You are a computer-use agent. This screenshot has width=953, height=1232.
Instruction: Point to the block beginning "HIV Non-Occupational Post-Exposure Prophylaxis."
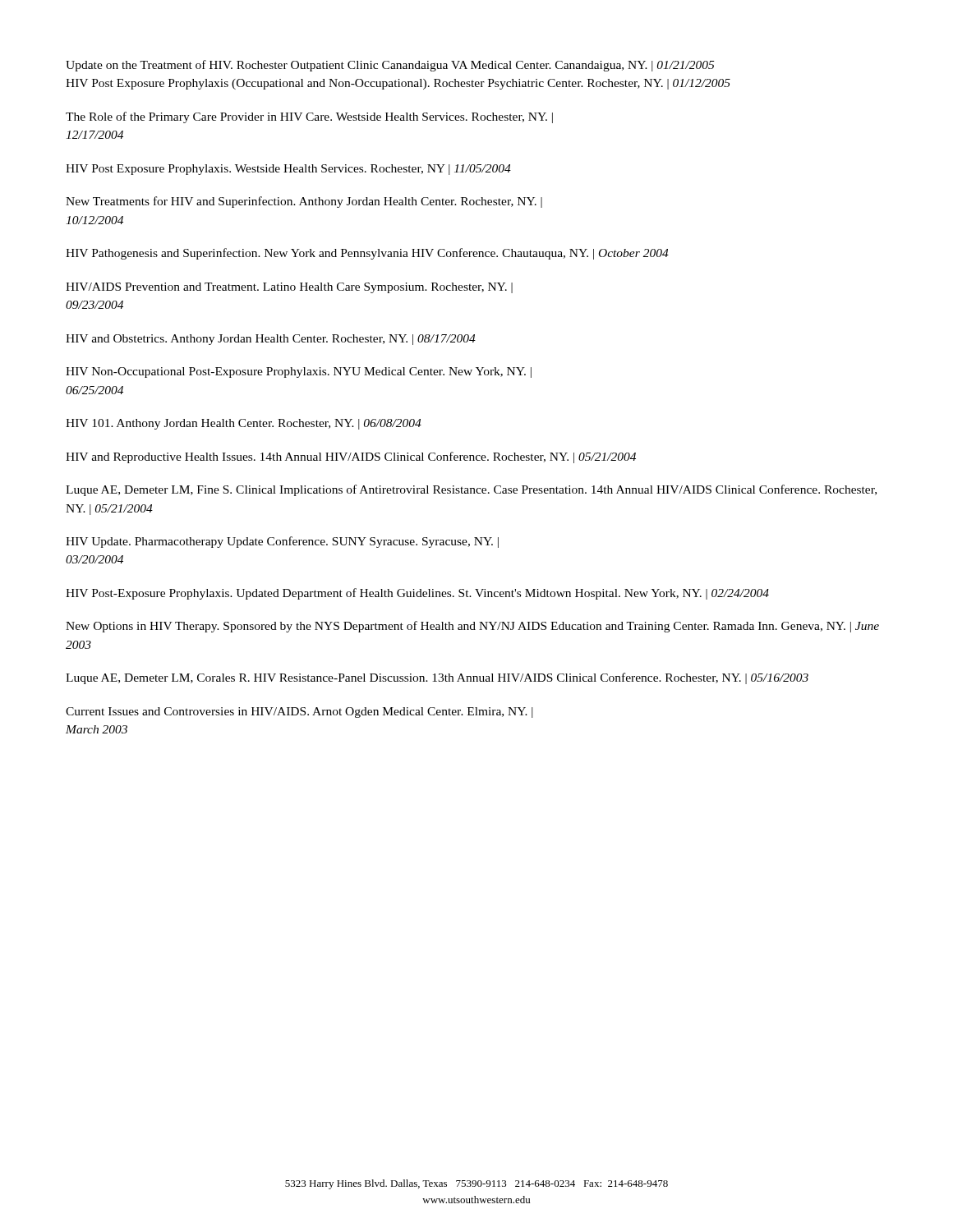pos(299,380)
